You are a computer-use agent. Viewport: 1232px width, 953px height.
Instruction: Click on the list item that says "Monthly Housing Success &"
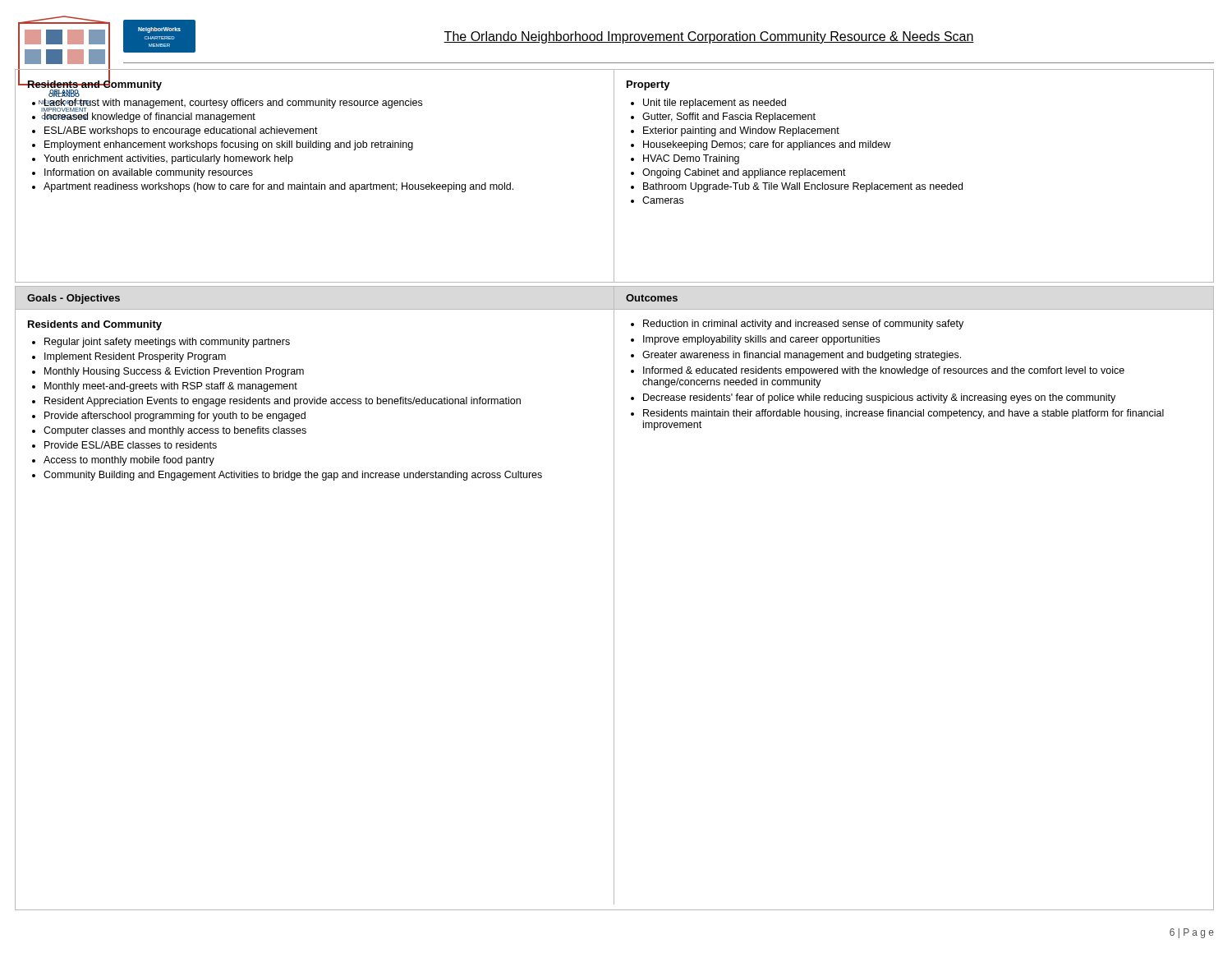click(x=174, y=371)
